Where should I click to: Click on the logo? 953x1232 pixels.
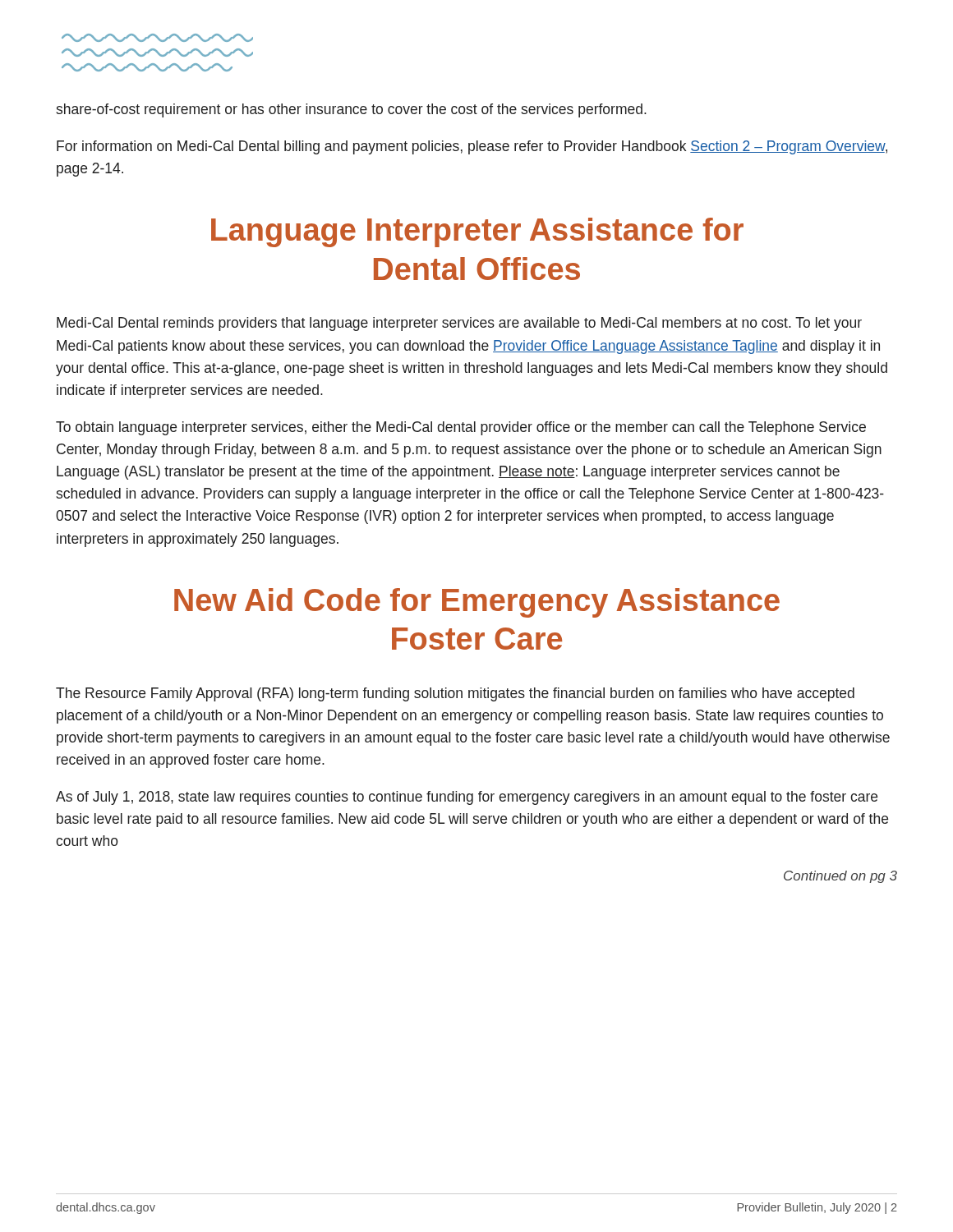[x=154, y=50]
